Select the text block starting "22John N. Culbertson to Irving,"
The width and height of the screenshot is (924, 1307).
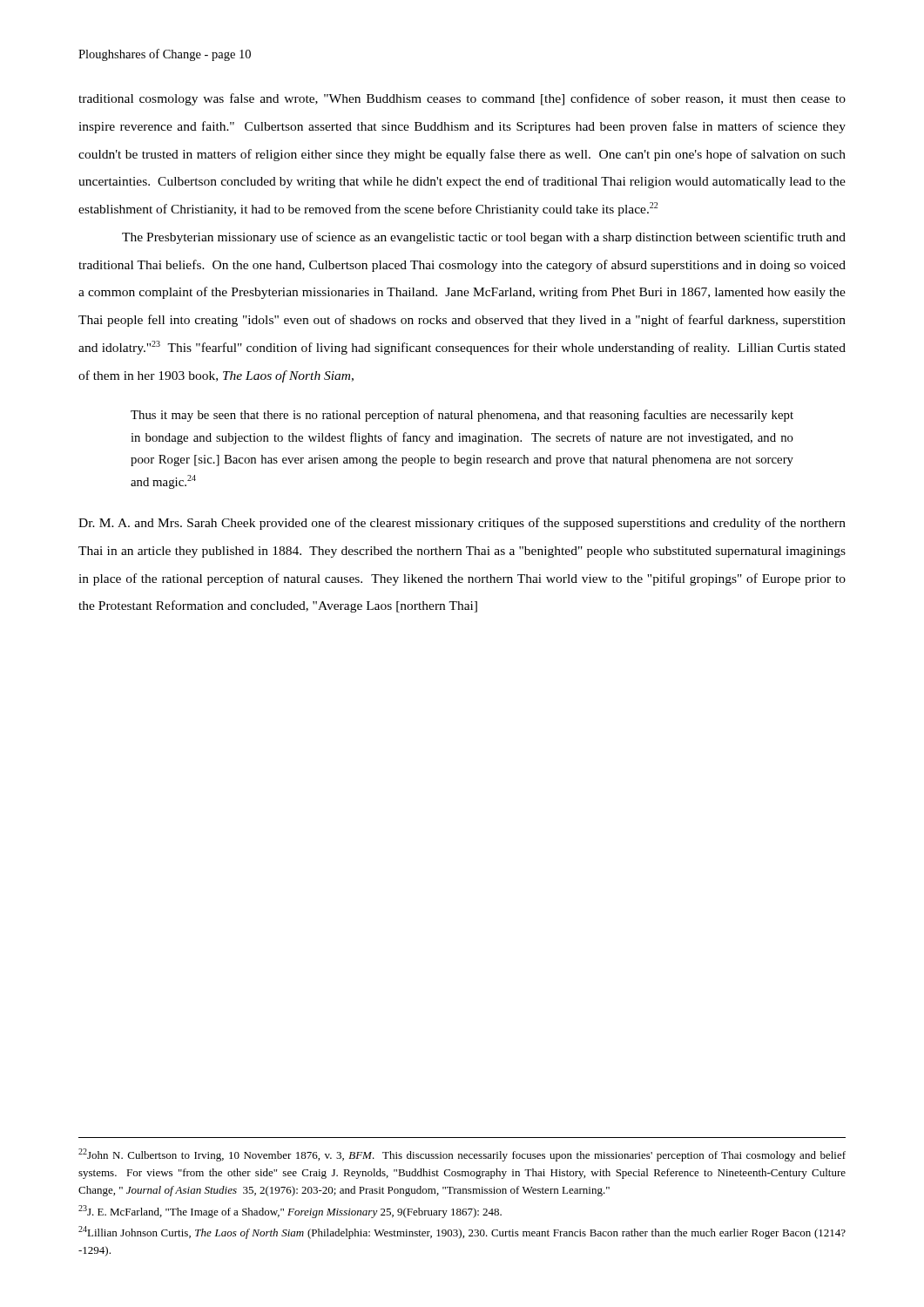(462, 1172)
